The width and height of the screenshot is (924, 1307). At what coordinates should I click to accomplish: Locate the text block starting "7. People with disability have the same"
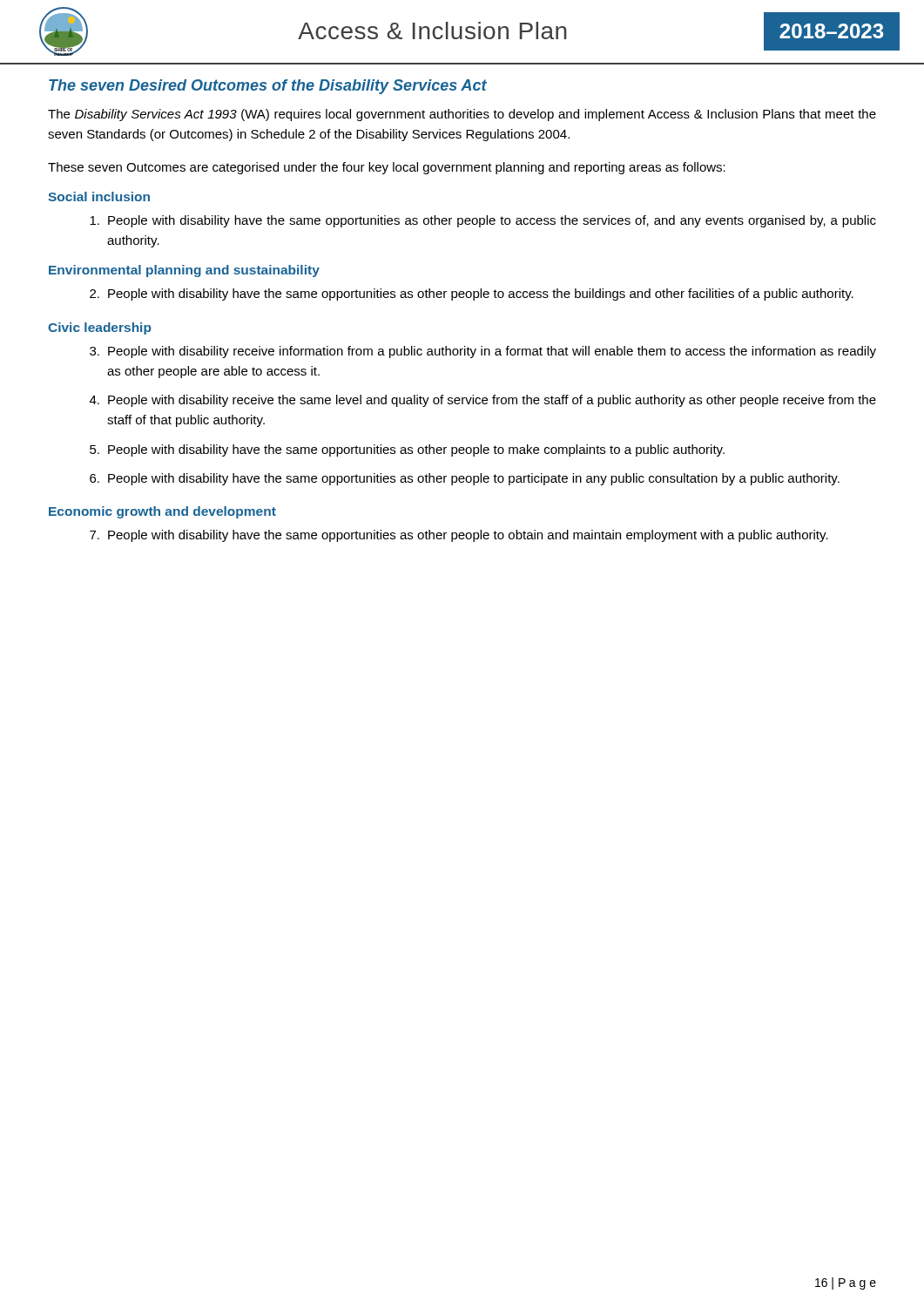(x=475, y=535)
